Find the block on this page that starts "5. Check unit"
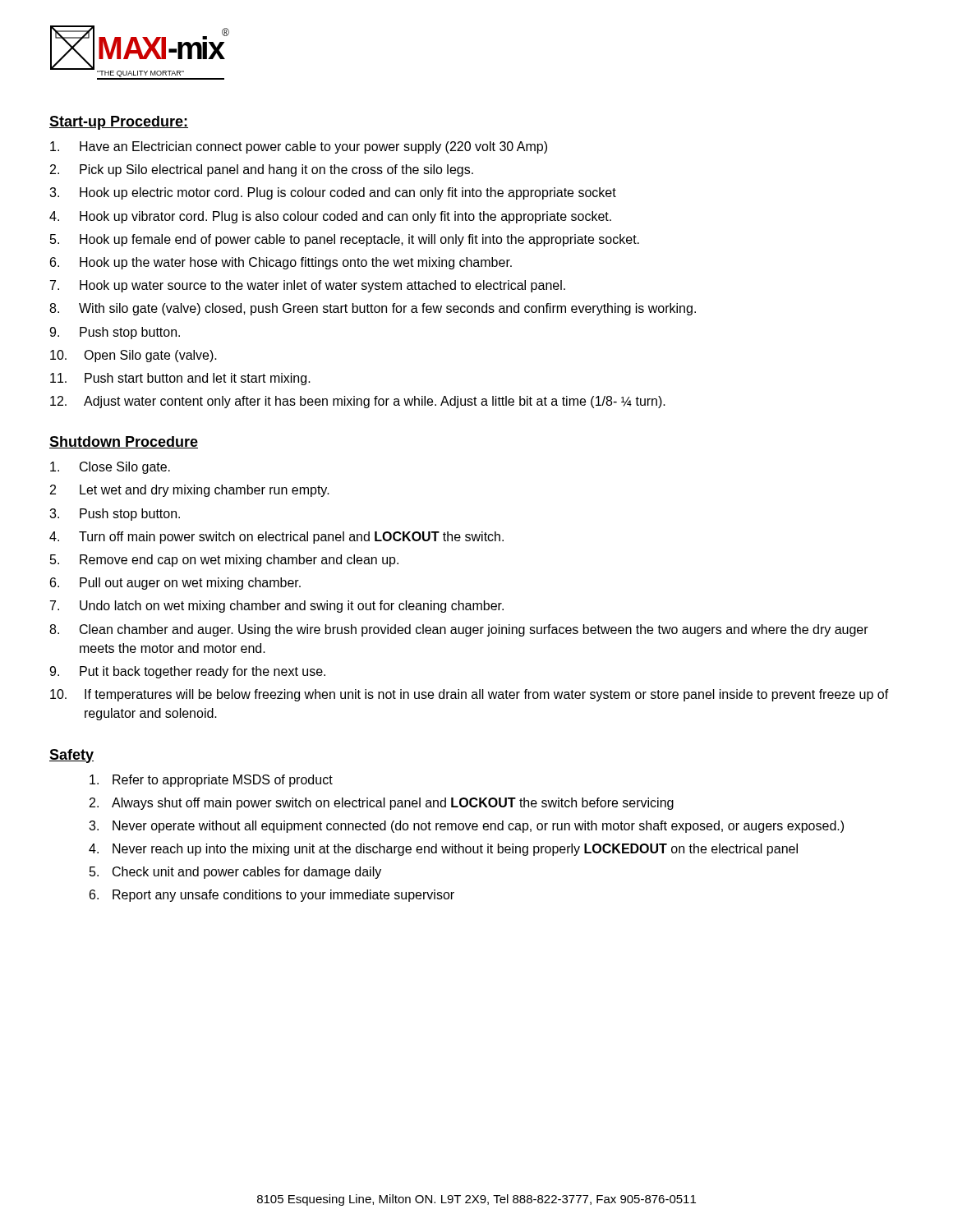Viewport: 953px width, 1232px height. point(235,873)
